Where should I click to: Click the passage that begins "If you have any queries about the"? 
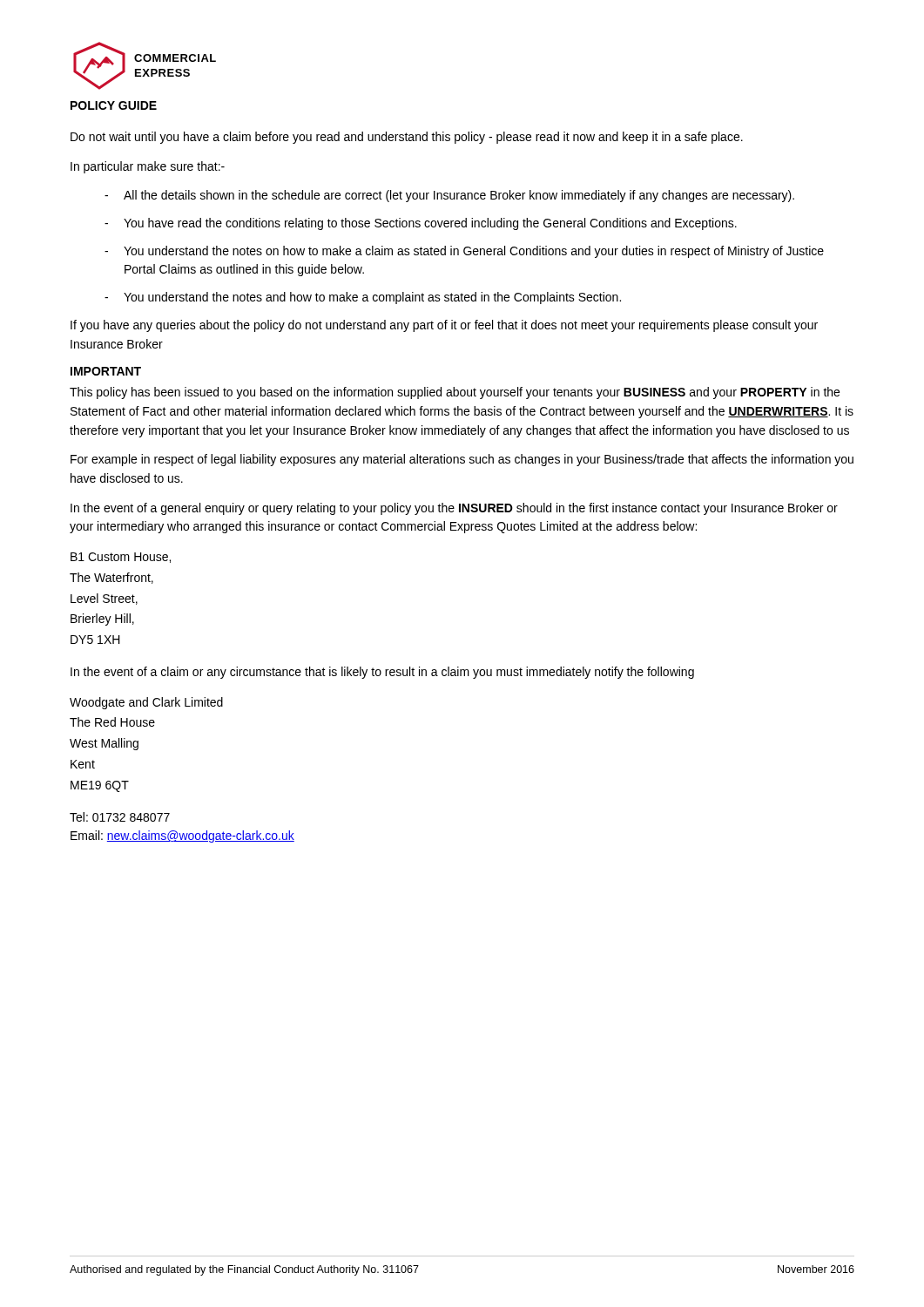click(x=444, y=334)
